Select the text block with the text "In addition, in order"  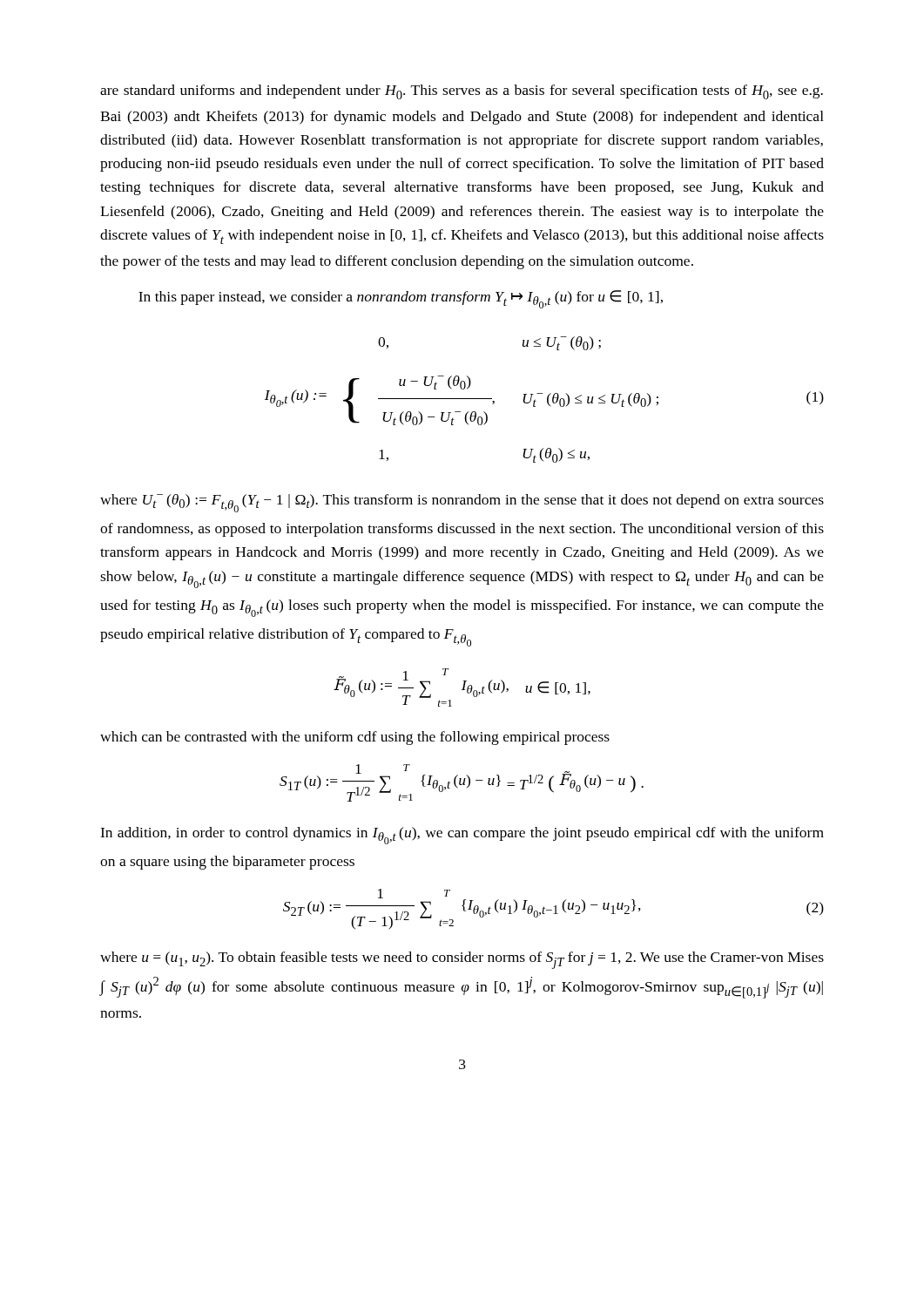[x=462, y=846]
